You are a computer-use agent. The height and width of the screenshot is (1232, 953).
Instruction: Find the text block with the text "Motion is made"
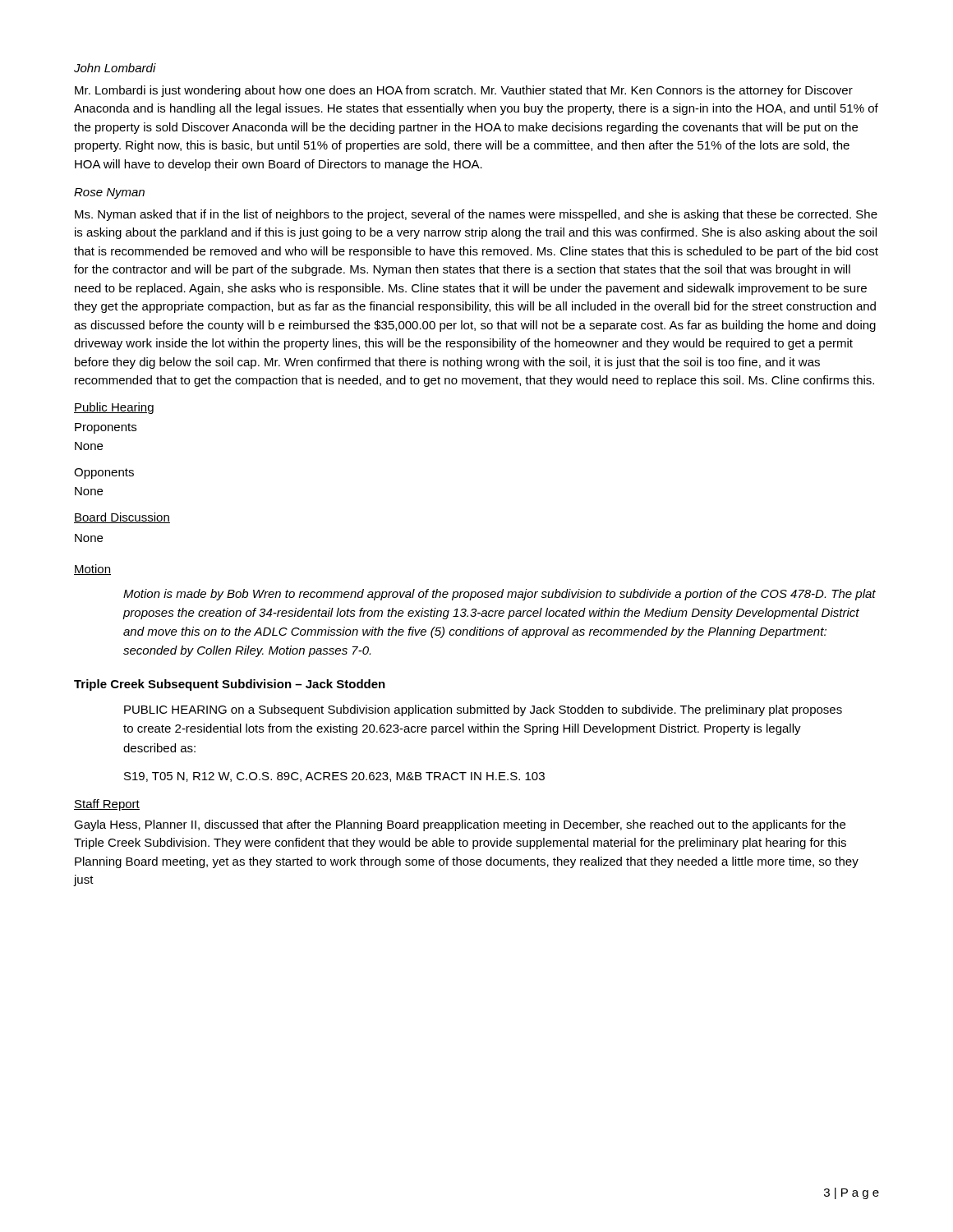click(501, 622)
